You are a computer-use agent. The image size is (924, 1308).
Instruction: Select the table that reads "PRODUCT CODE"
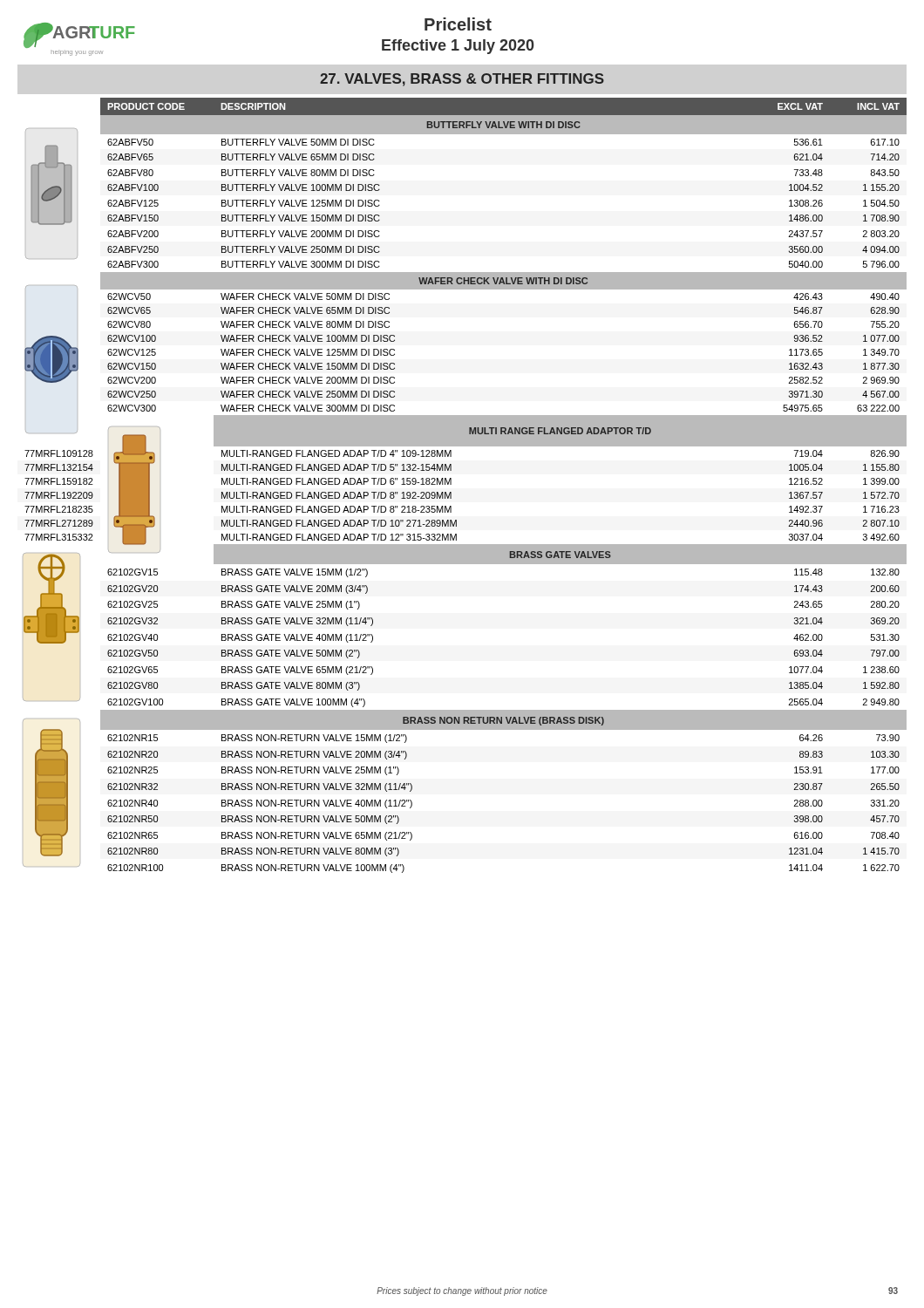click(x=462, y=487)
